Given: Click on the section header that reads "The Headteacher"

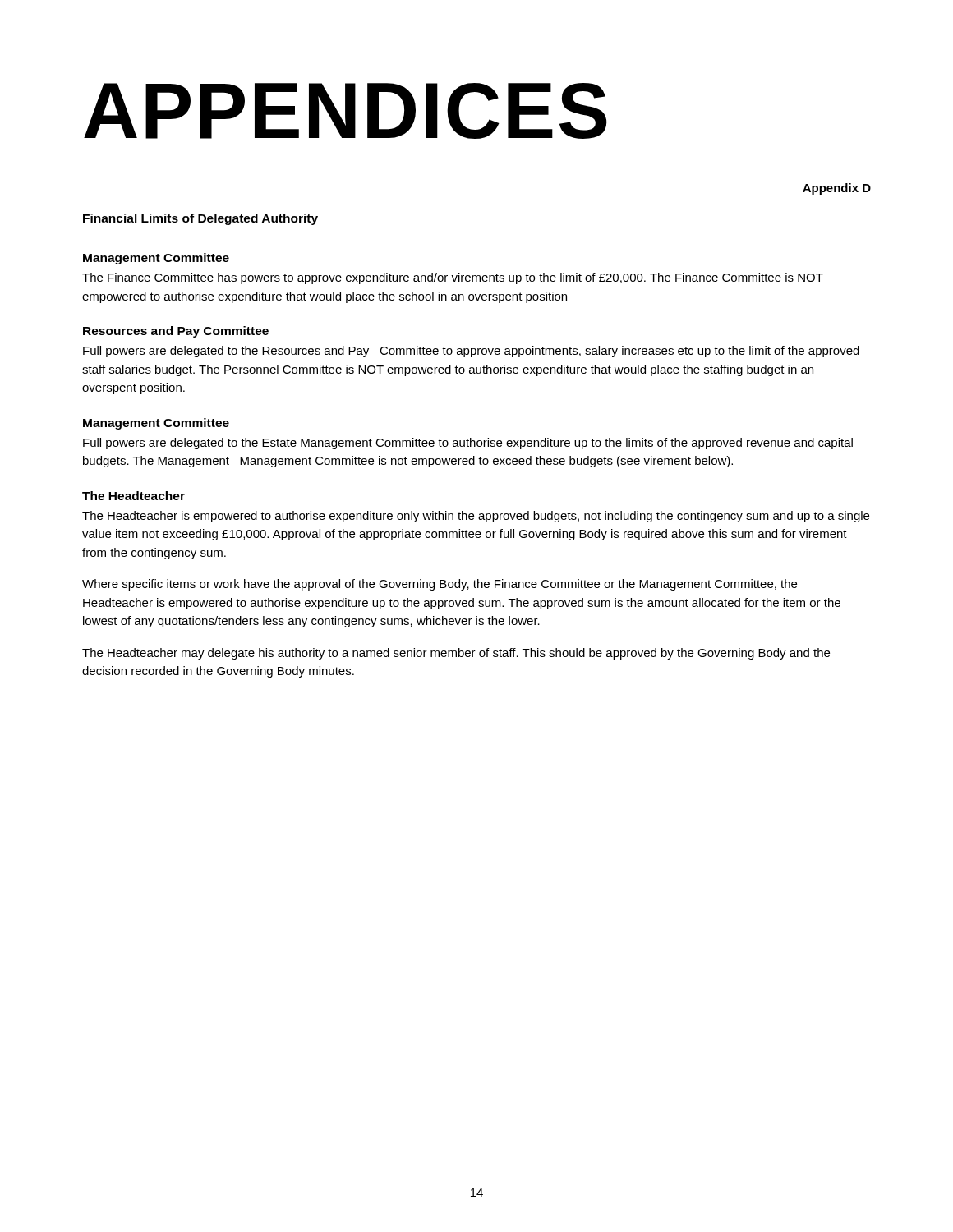Looking at the screenshot, I should point(133,495).
